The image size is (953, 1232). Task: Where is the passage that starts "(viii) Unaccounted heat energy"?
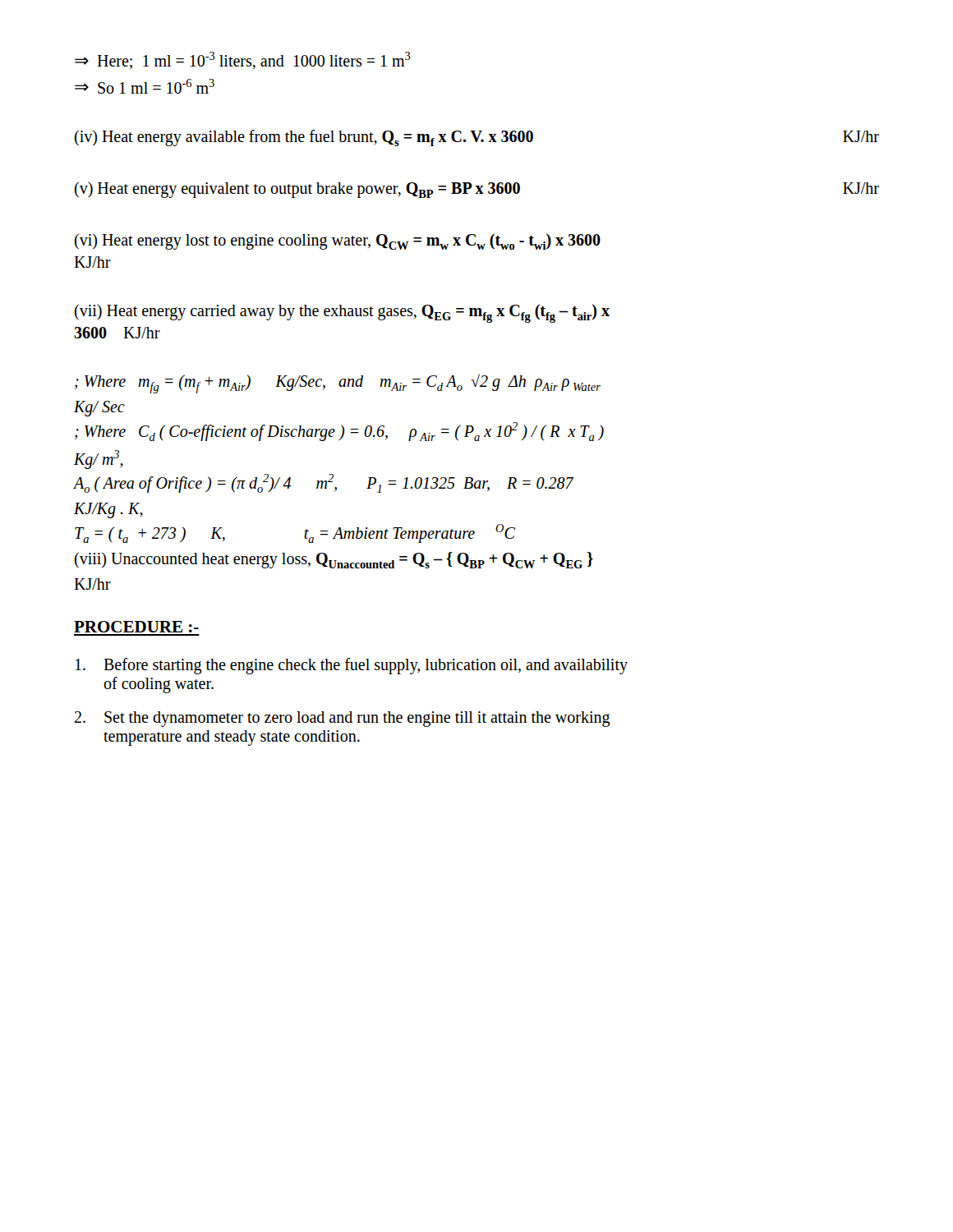(x=334, y=560)
